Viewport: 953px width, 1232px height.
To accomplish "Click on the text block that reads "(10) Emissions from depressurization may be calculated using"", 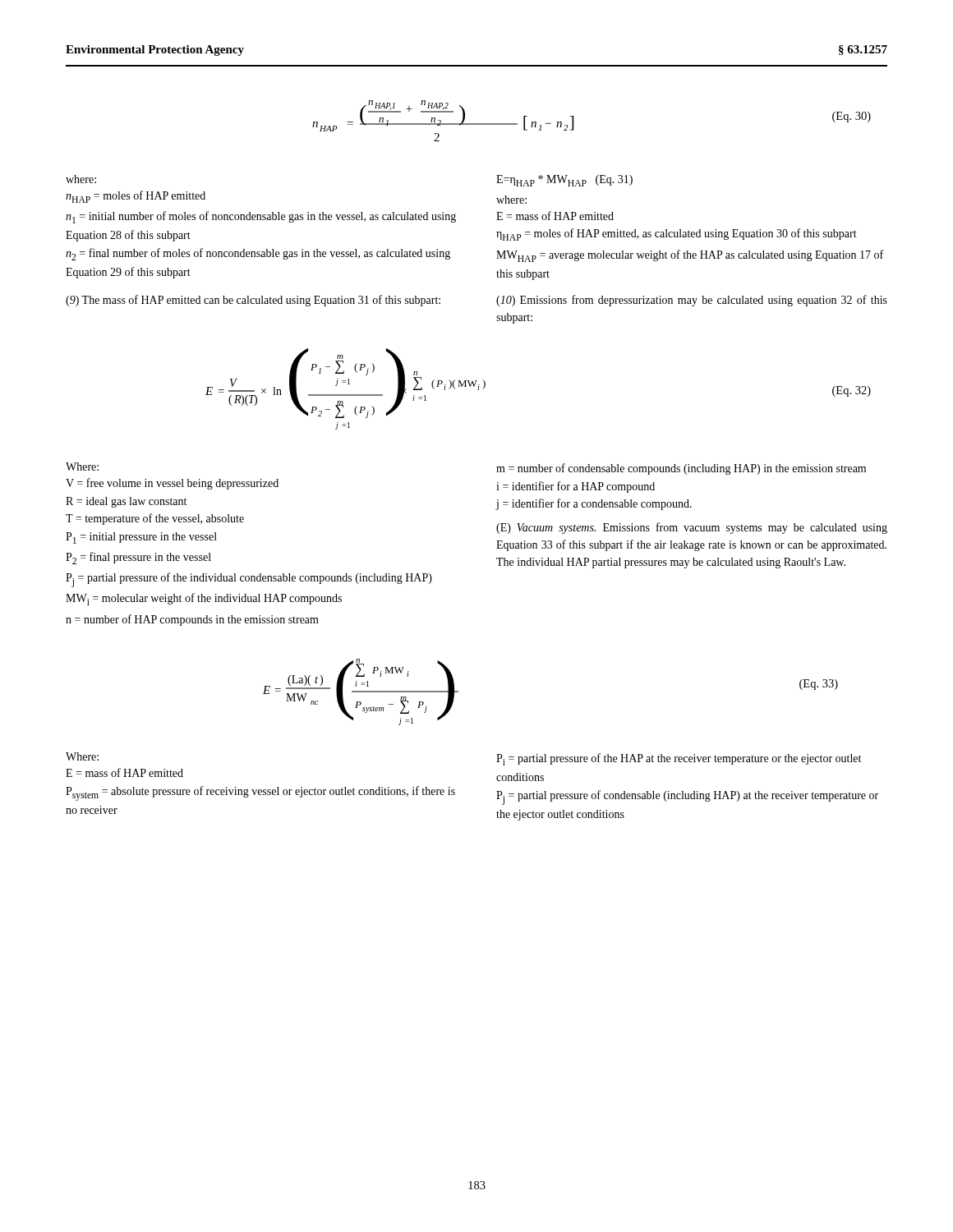I will pos(692,309).
